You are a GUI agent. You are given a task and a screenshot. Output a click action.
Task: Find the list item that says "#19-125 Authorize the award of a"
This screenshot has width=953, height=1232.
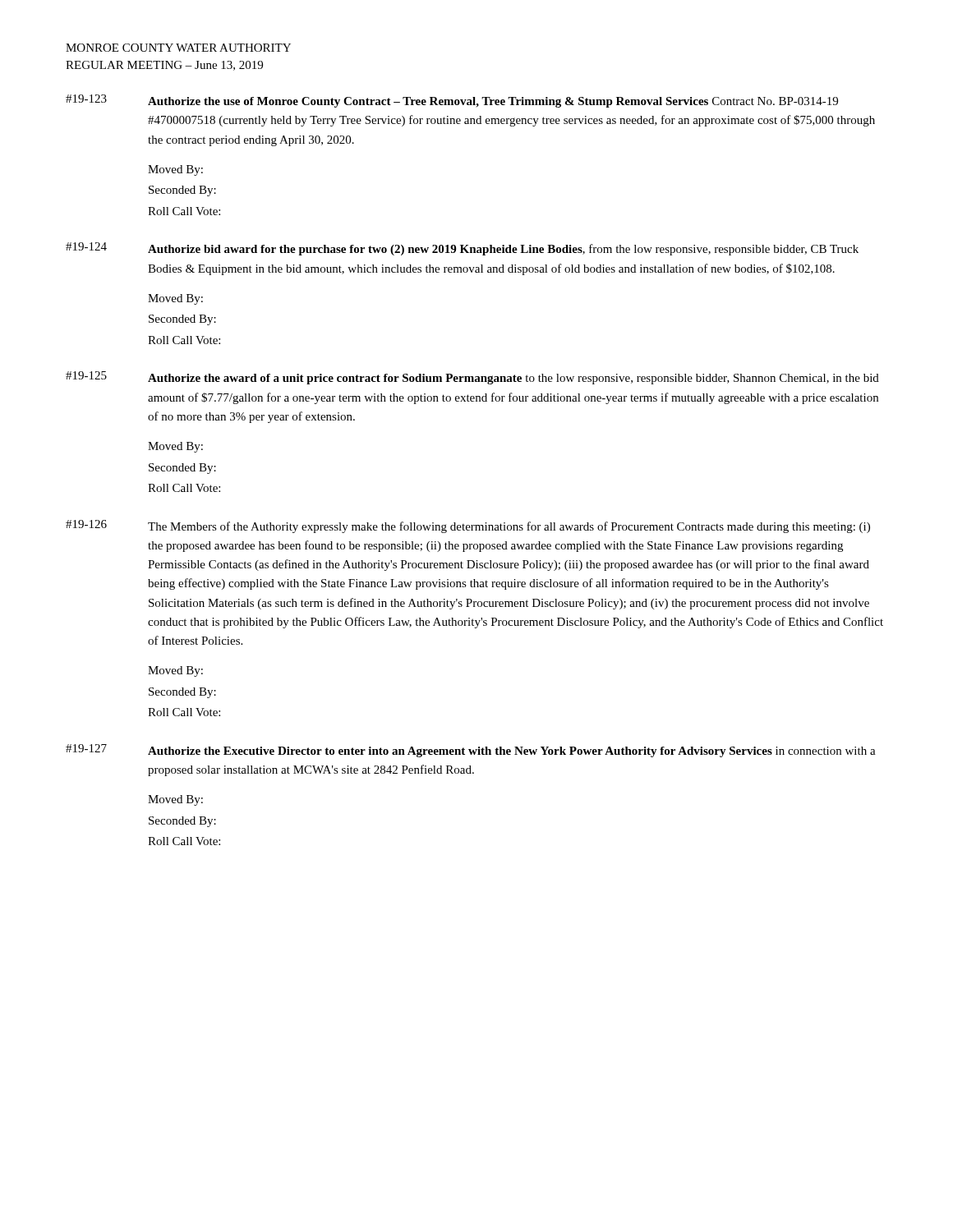pyautogui.click(x=472, y=378)
